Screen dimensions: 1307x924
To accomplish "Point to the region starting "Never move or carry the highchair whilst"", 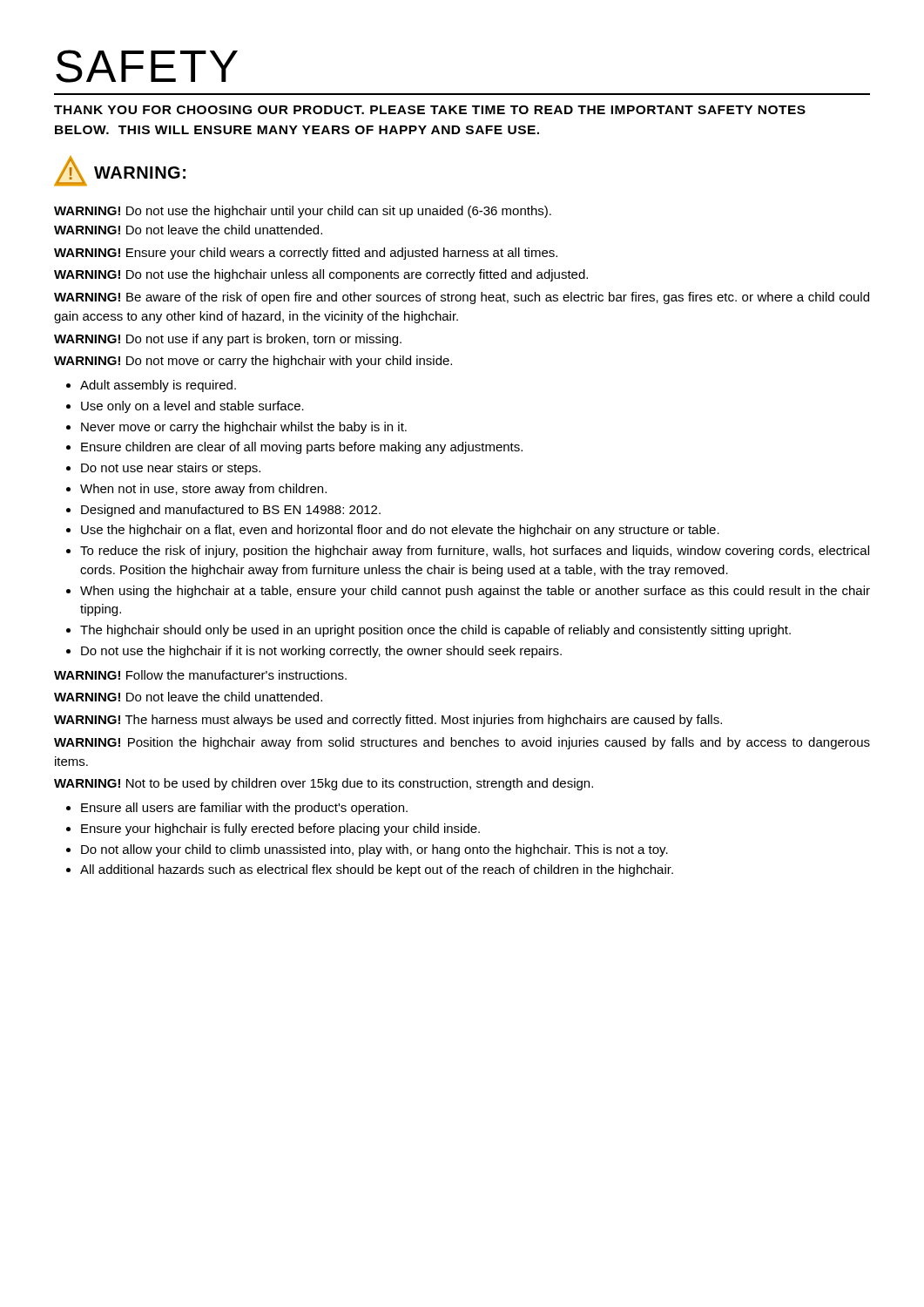I will (244, 426).
